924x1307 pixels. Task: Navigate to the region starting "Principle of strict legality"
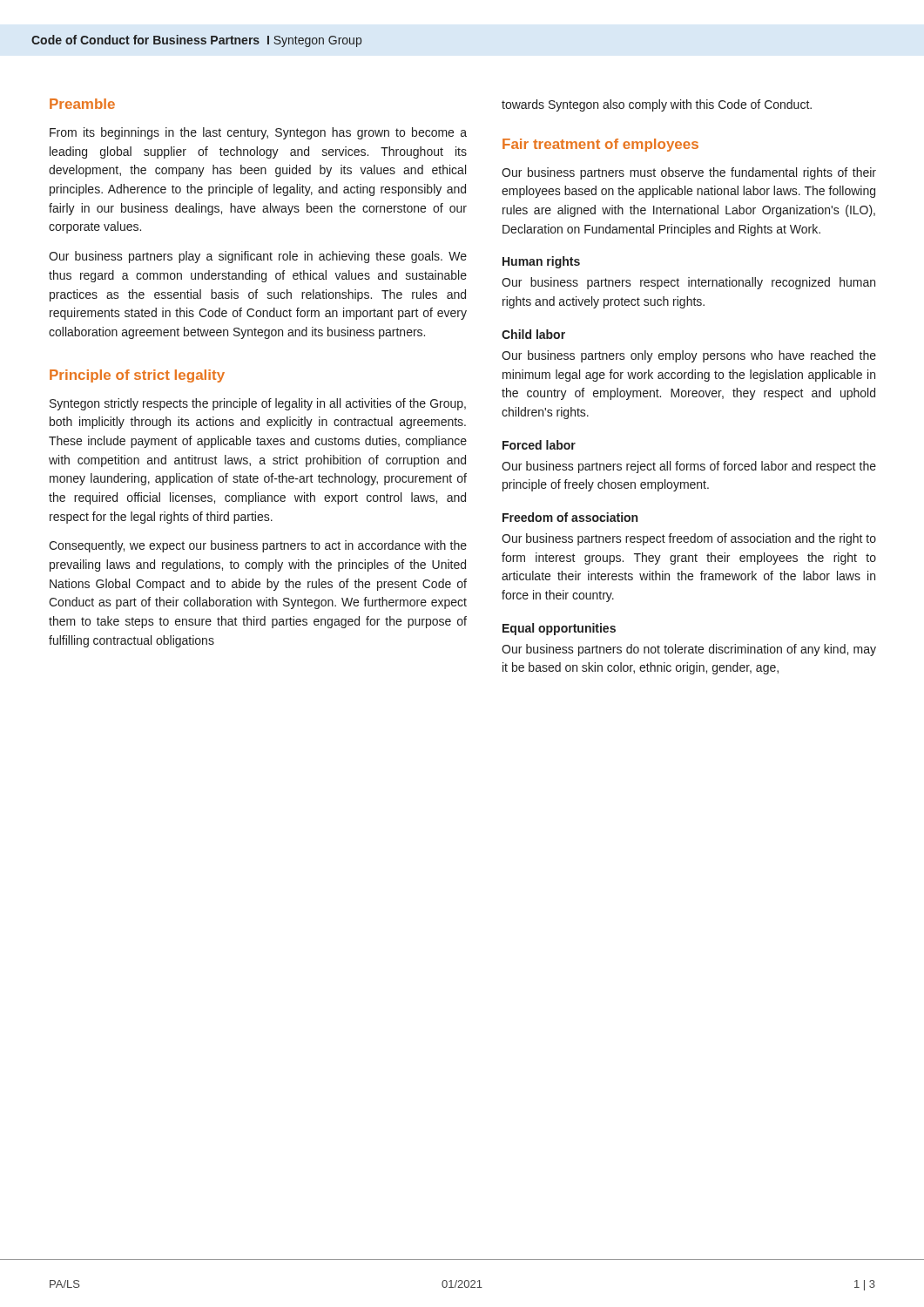137,376
